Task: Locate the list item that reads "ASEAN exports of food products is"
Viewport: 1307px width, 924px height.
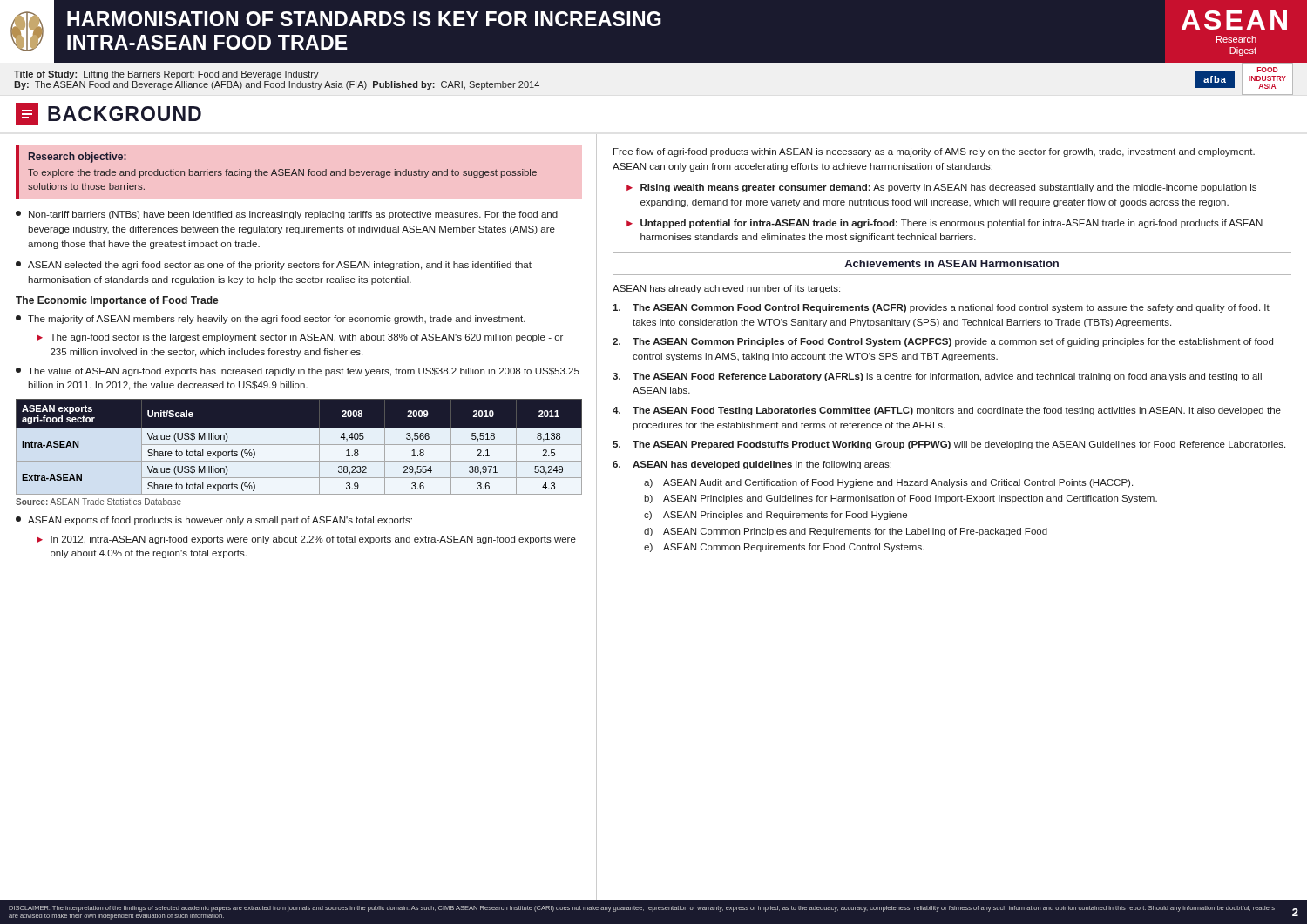Action: (x=214, y=520)
